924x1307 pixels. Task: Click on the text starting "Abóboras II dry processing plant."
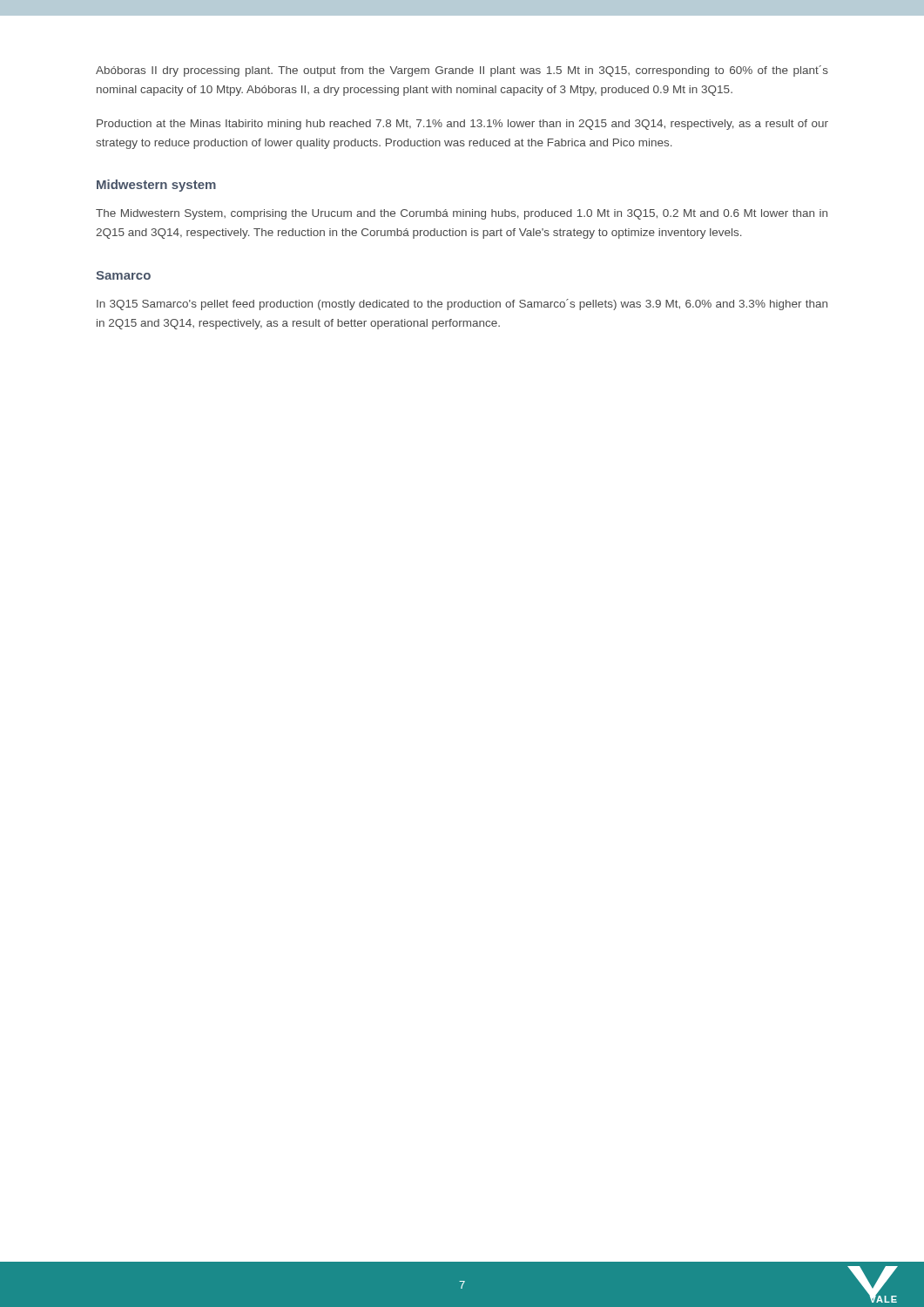coord(462,80)
